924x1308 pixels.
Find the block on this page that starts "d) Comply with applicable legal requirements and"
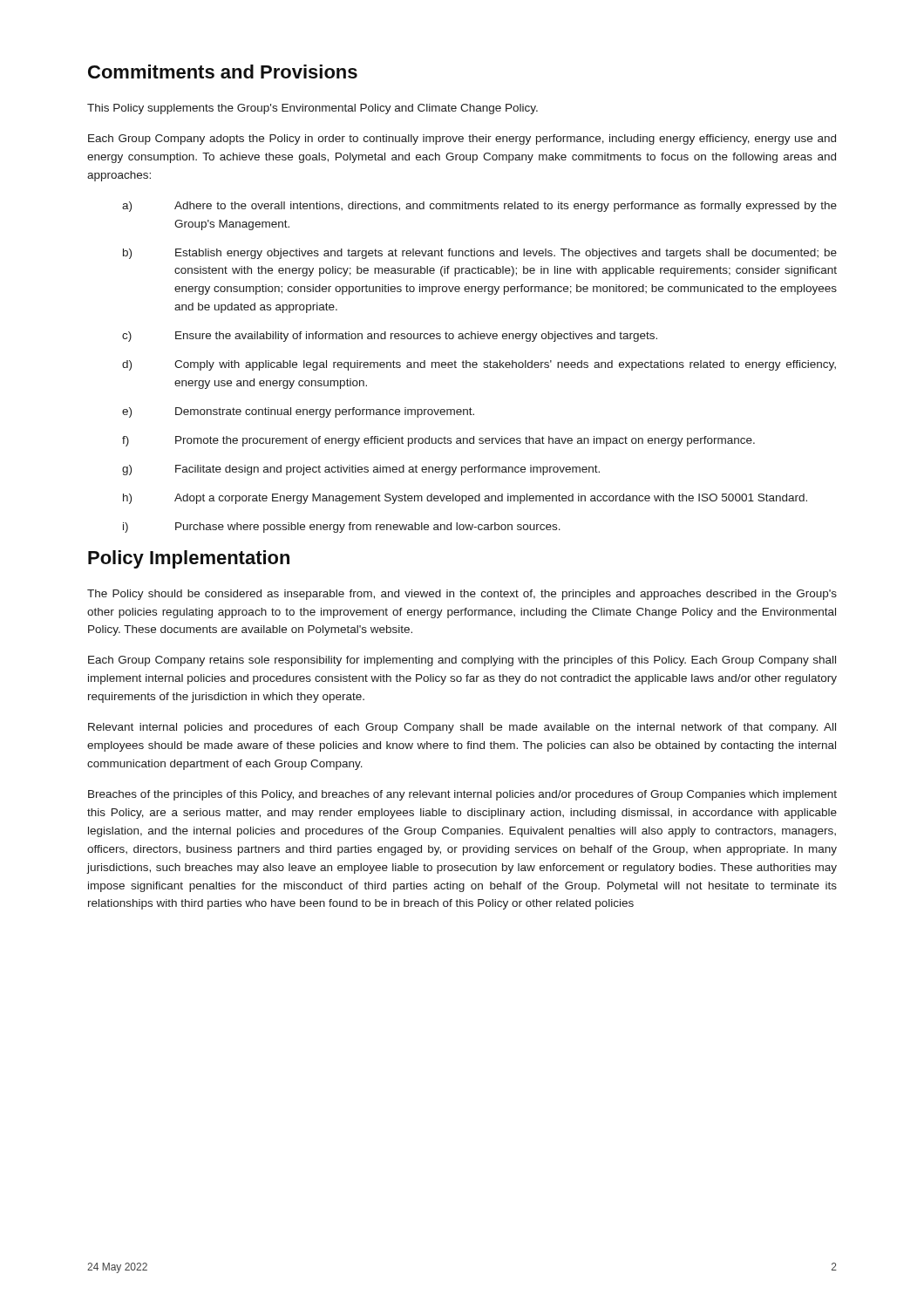462,374
